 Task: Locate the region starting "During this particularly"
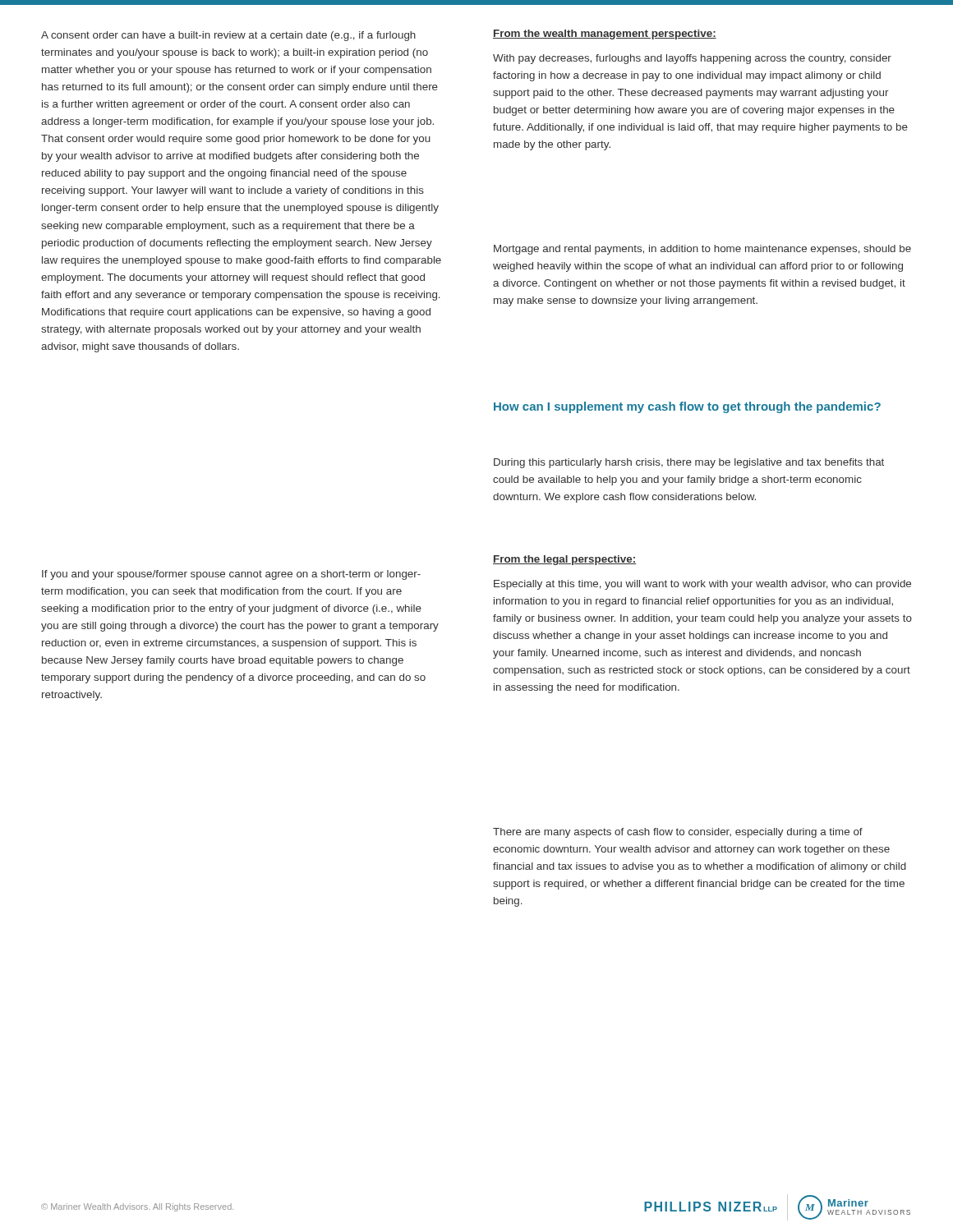click(689, 479)
